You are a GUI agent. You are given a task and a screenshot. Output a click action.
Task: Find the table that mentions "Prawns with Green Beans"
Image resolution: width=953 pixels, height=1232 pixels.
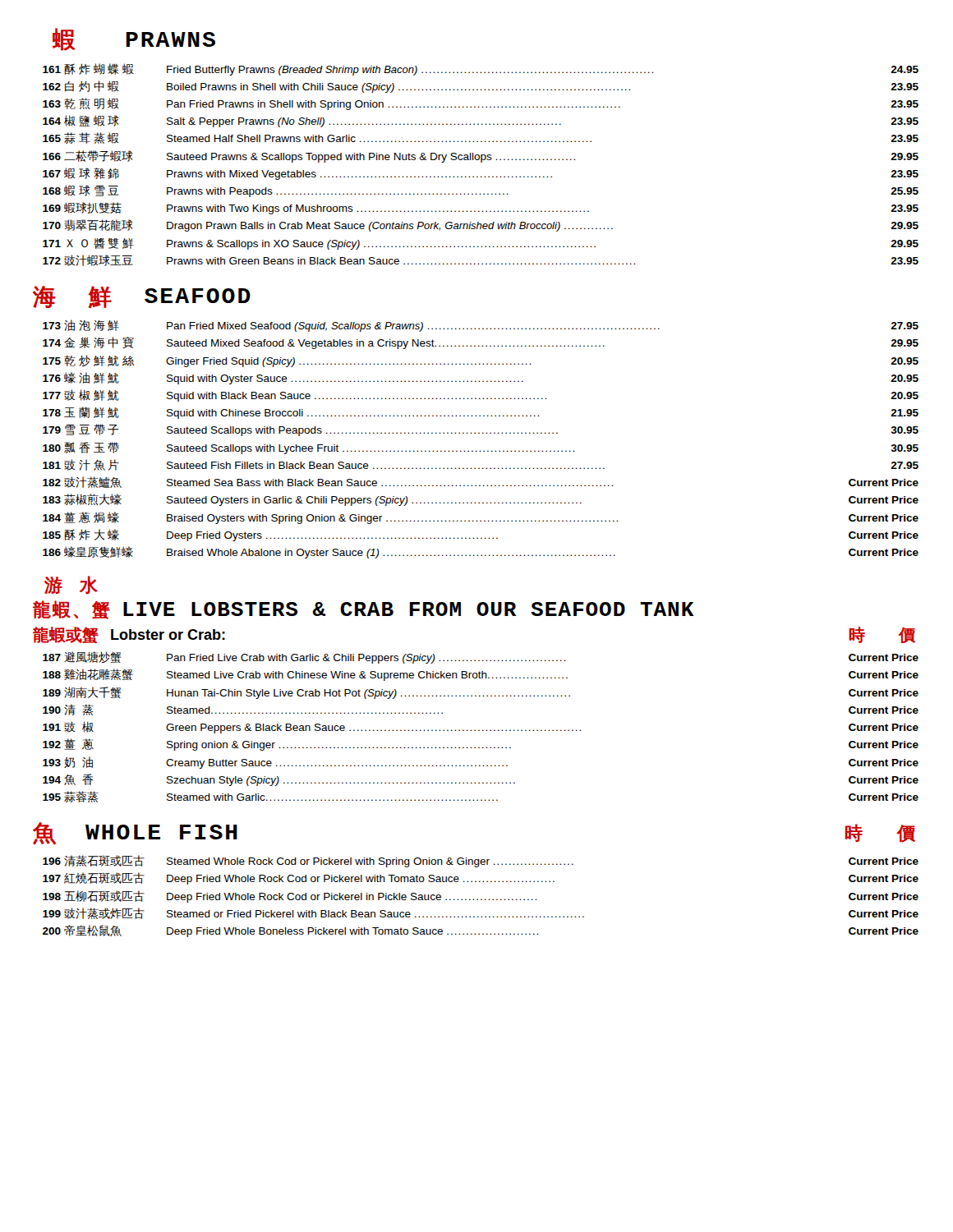(476, 165)
